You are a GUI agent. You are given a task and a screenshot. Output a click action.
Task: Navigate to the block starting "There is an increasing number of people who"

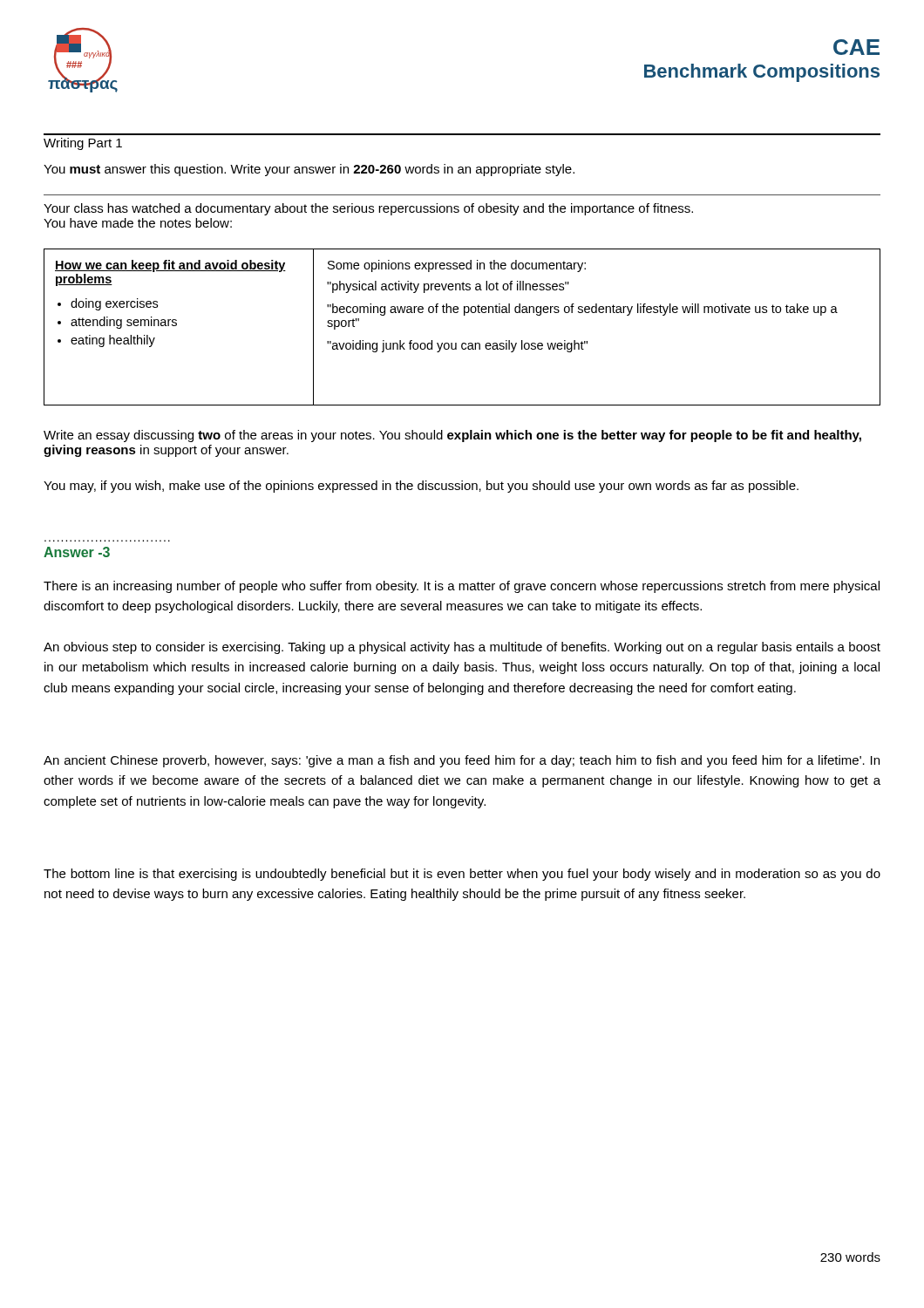462,596
